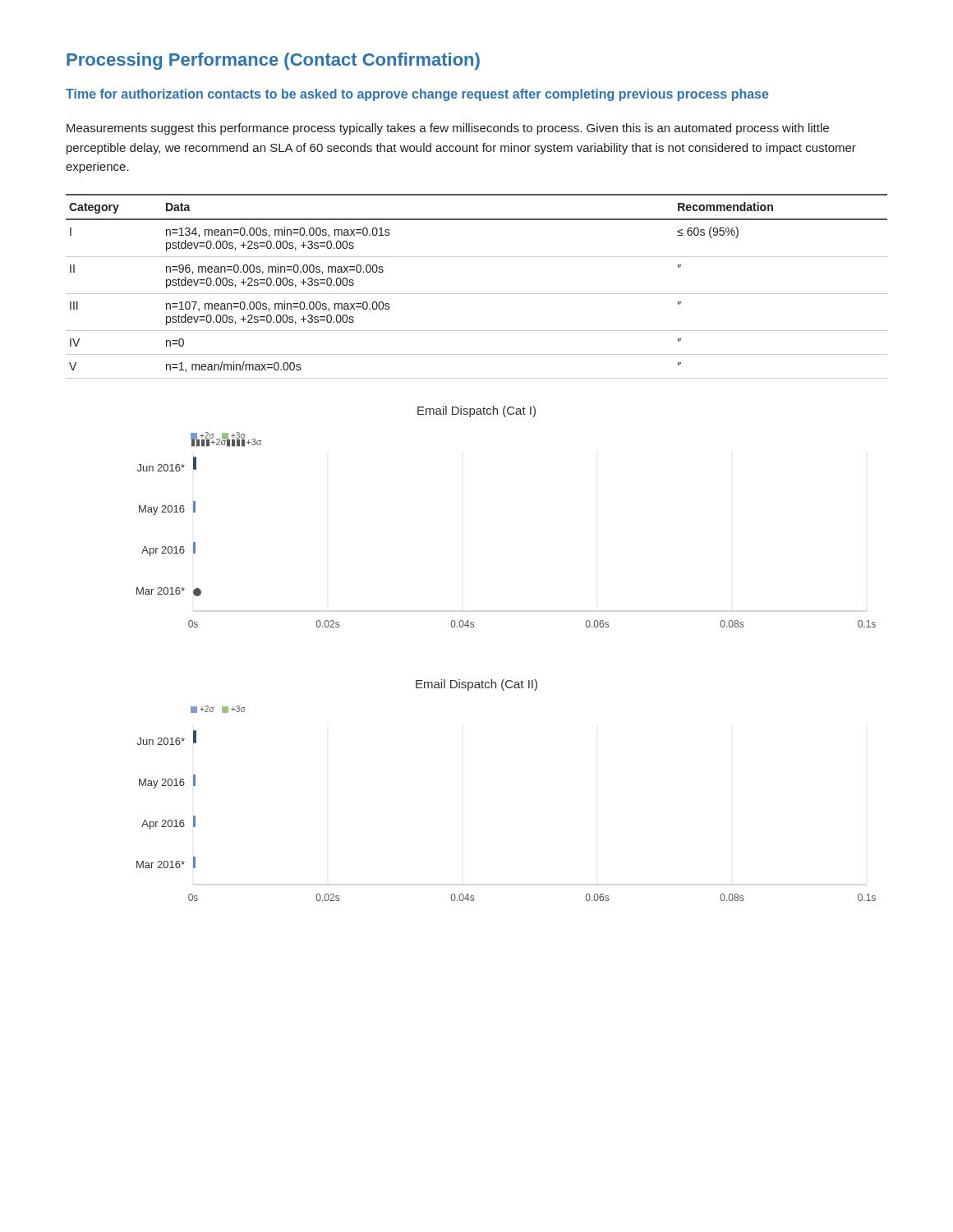Select a section header
This screenshot has width=953, height=1232.
point(476,95)
